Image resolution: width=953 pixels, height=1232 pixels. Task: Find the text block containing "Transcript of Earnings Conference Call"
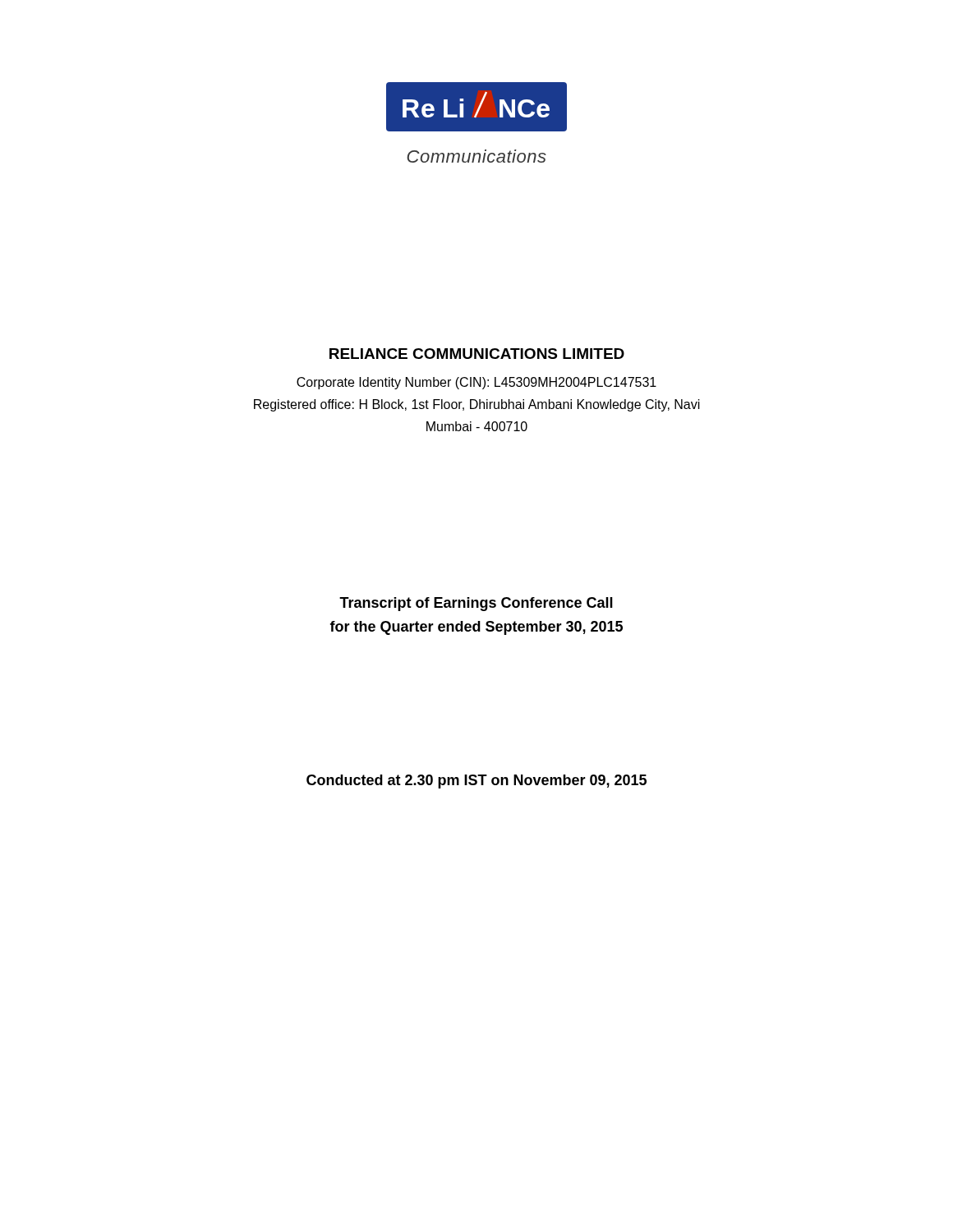point(476,615)
